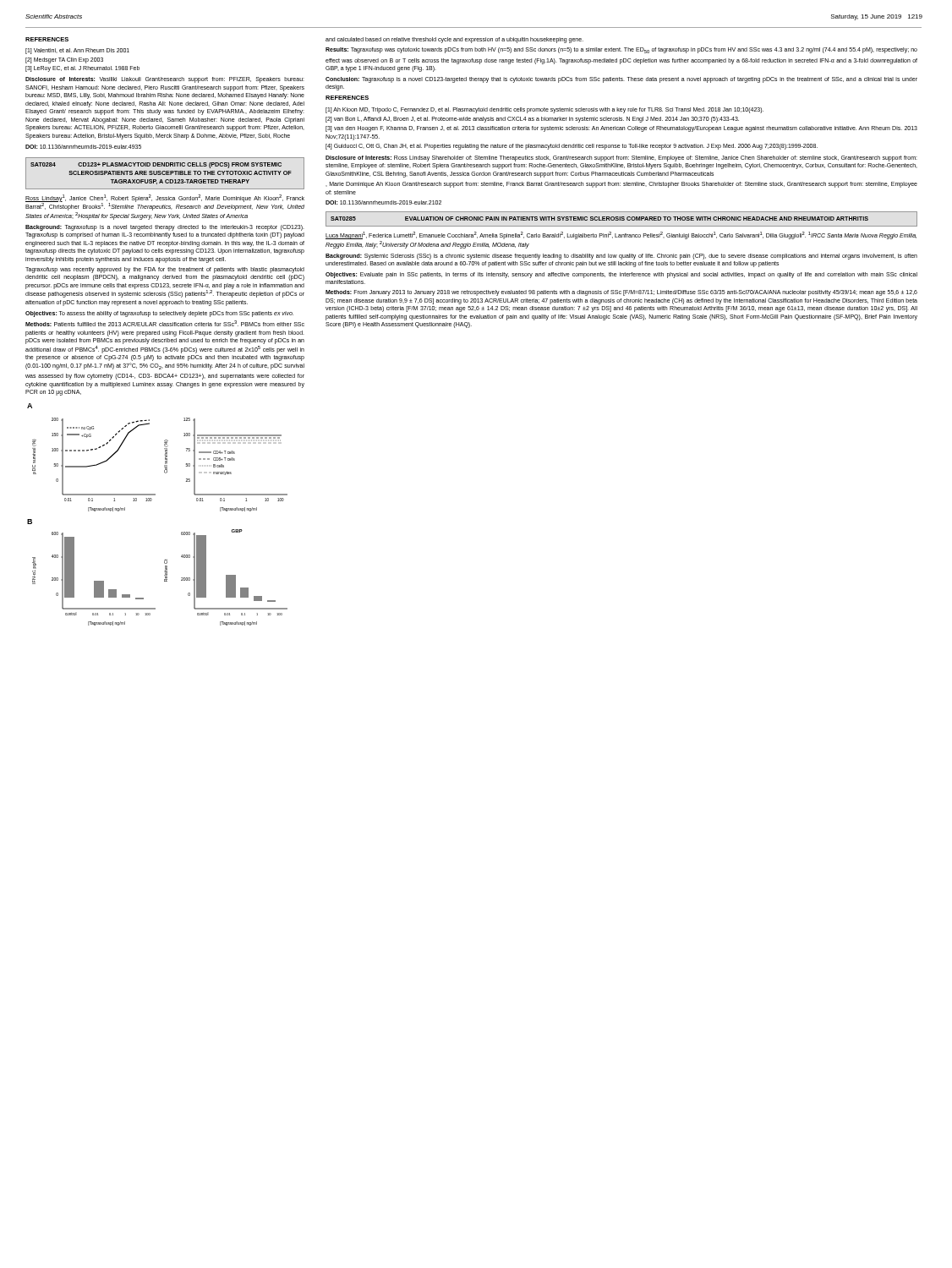Find the section header on this page that starts "SAT0285 EVALUATION OF CHRONIC"

click(x=621, y=219)
